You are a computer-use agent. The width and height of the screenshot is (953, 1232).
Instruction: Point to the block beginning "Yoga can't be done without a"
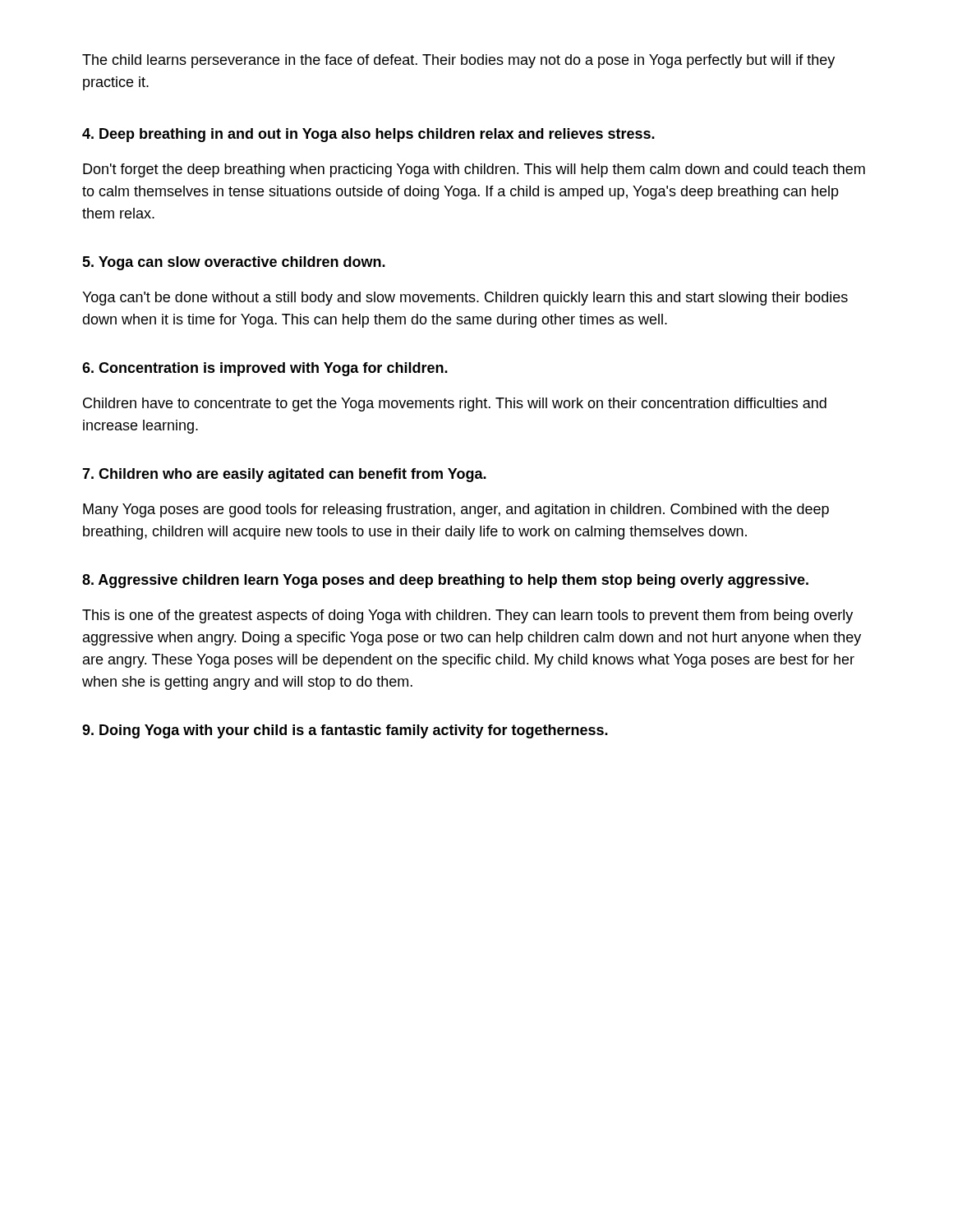tap(465, 308)
